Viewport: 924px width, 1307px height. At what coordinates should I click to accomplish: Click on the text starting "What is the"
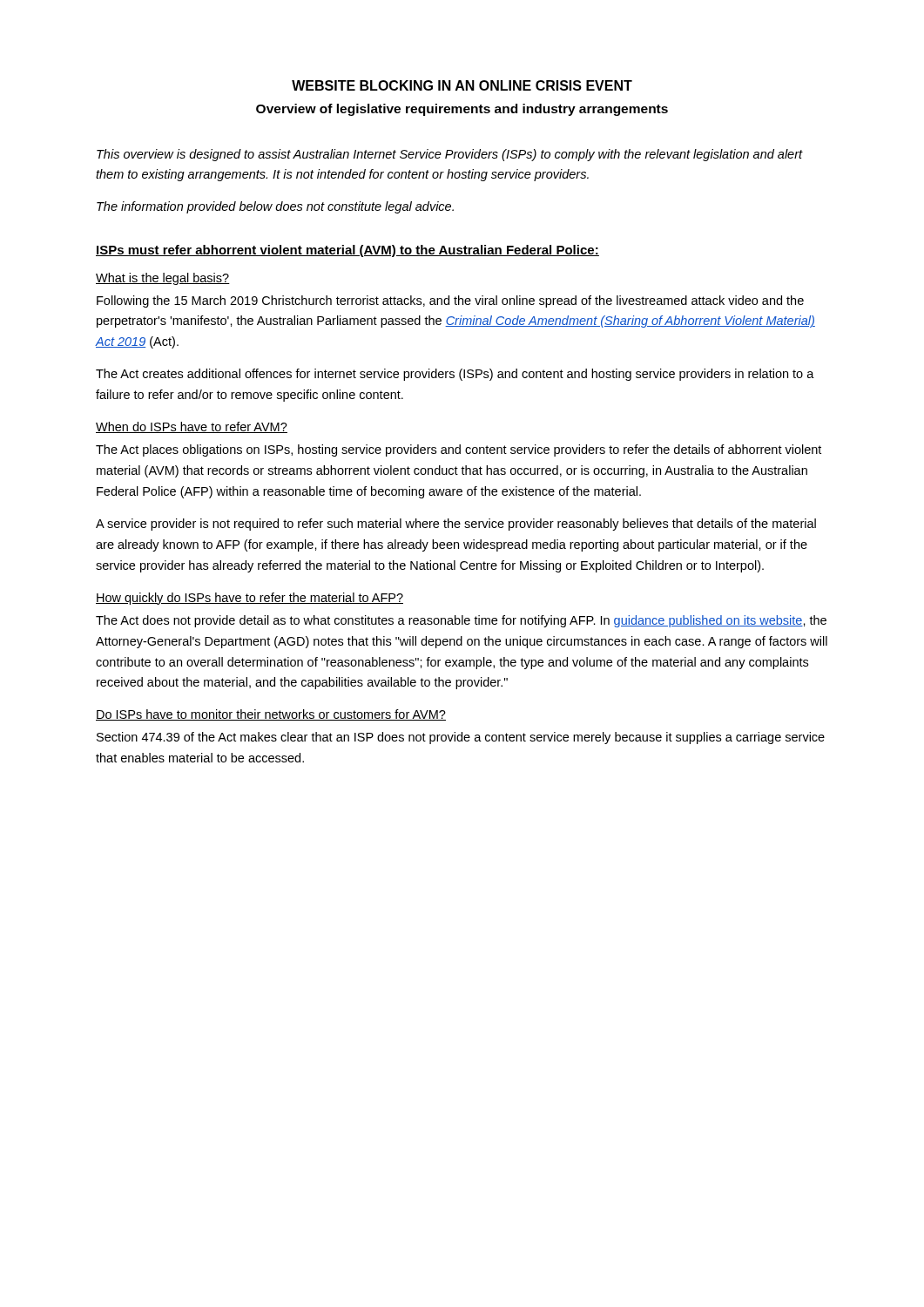tap(163, 279)
